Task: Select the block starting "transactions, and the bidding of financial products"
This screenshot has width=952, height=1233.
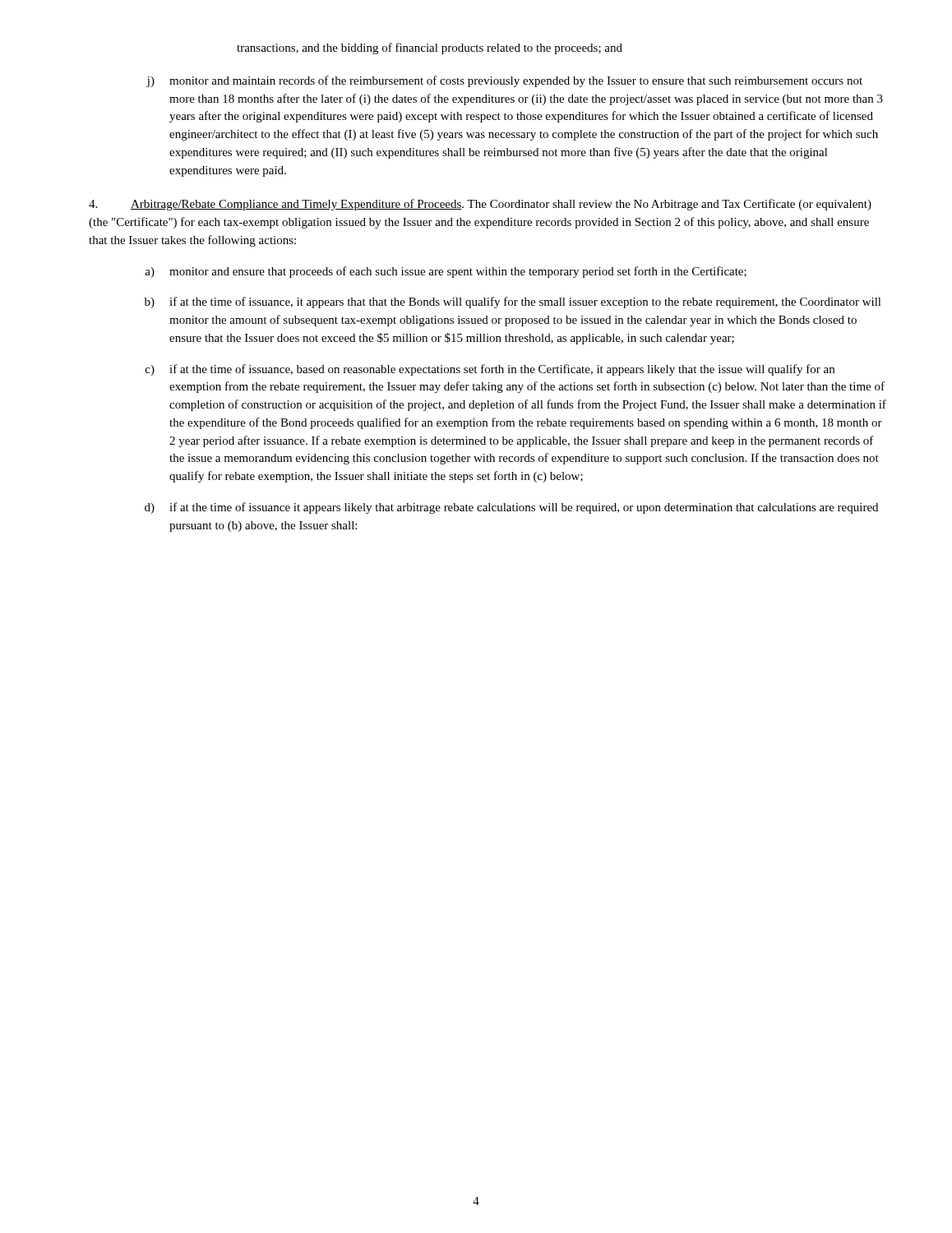Action: pyautogui.click(x=430, y=48)
